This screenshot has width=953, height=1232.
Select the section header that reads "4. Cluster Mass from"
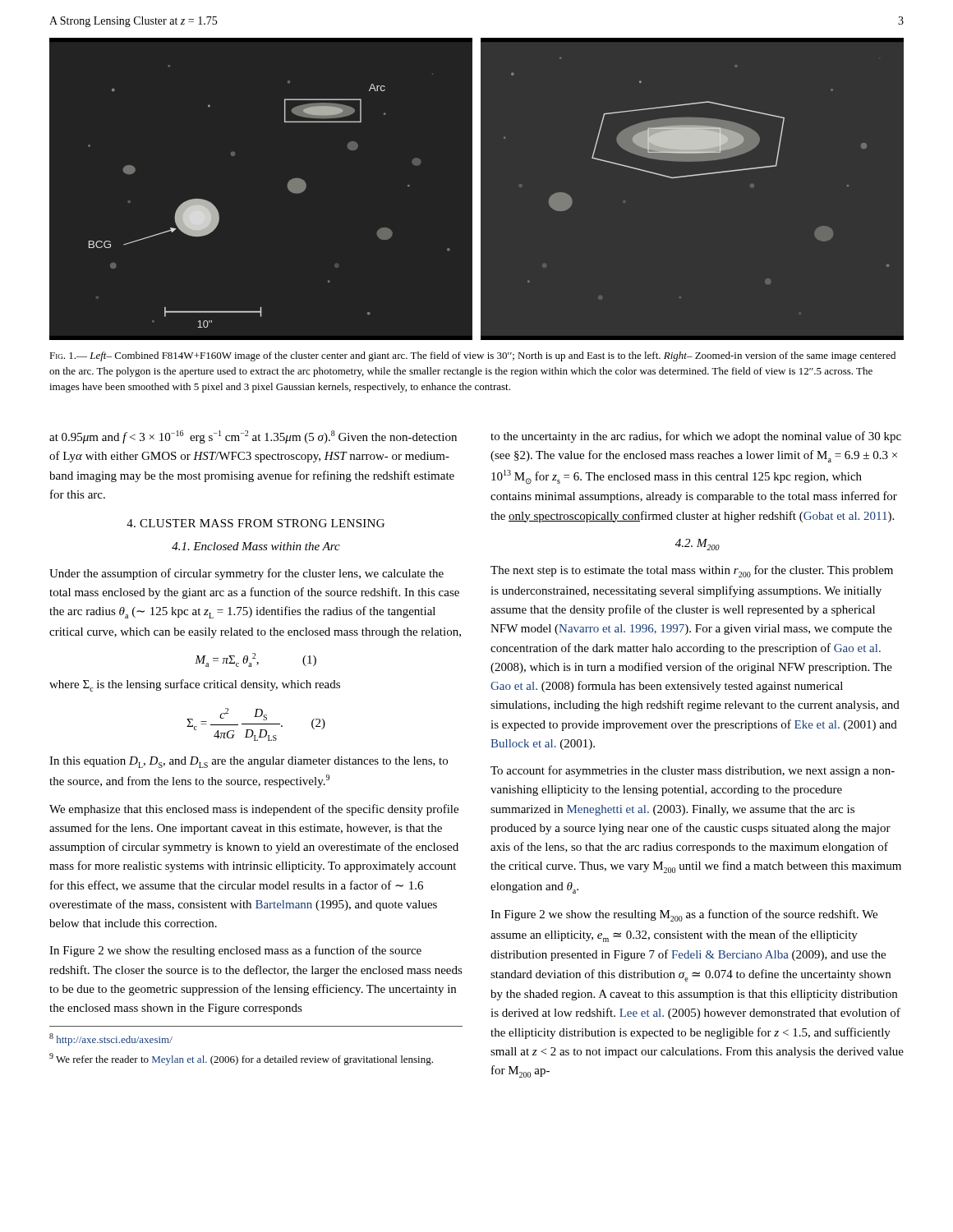click(256, 523)
